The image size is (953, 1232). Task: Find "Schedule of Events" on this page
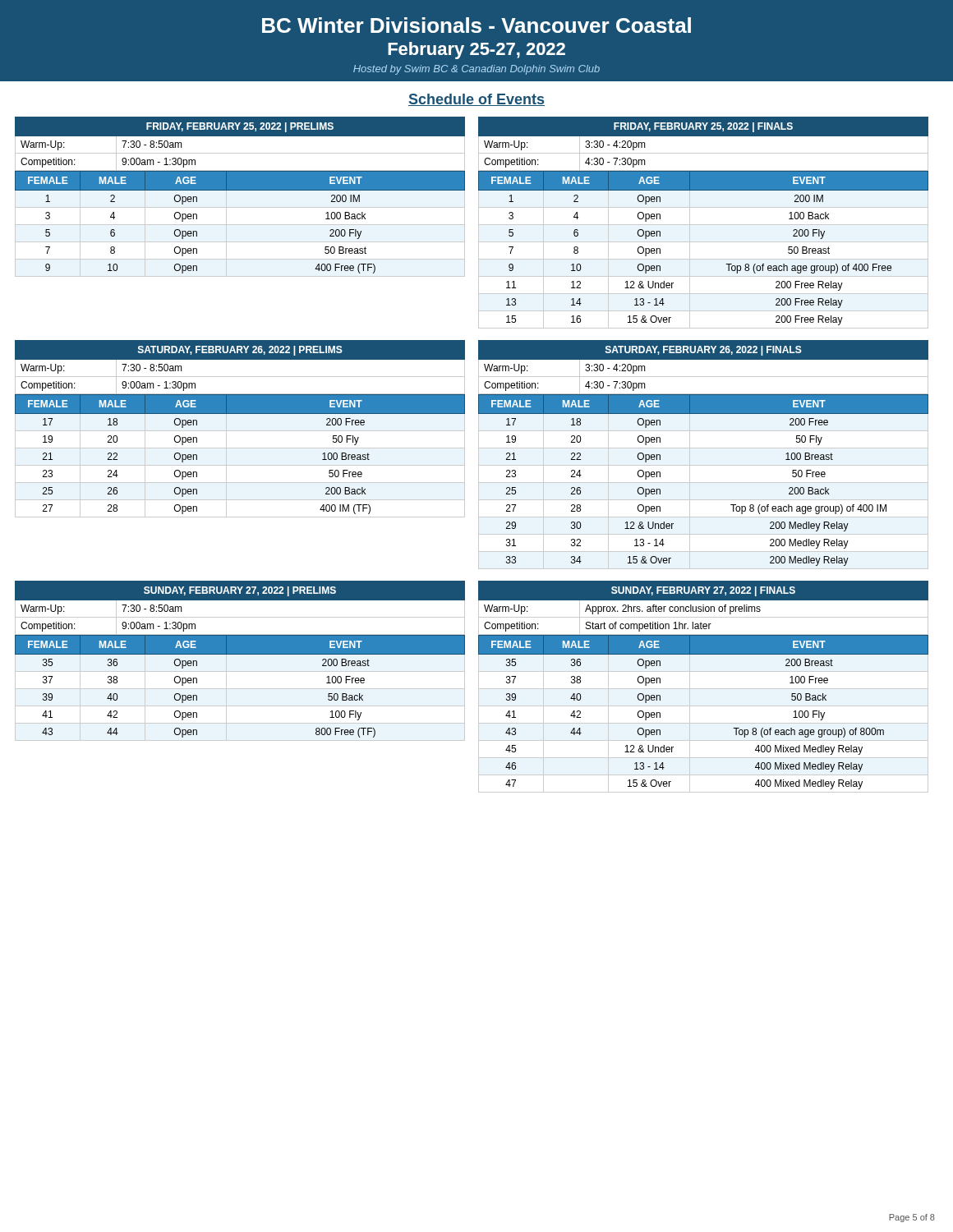[x=476, y=99]
